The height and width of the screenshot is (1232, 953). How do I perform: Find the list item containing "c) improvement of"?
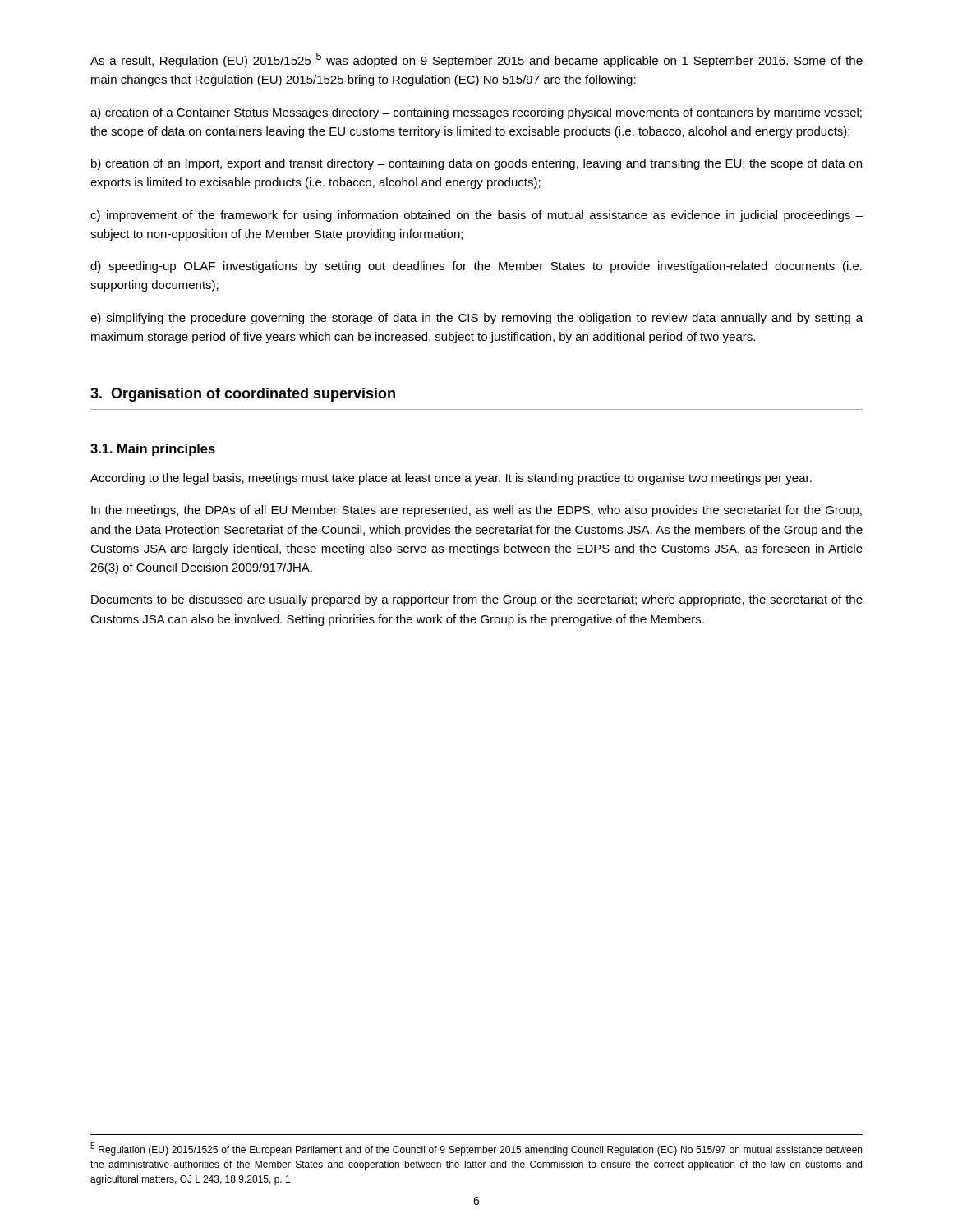476,224
